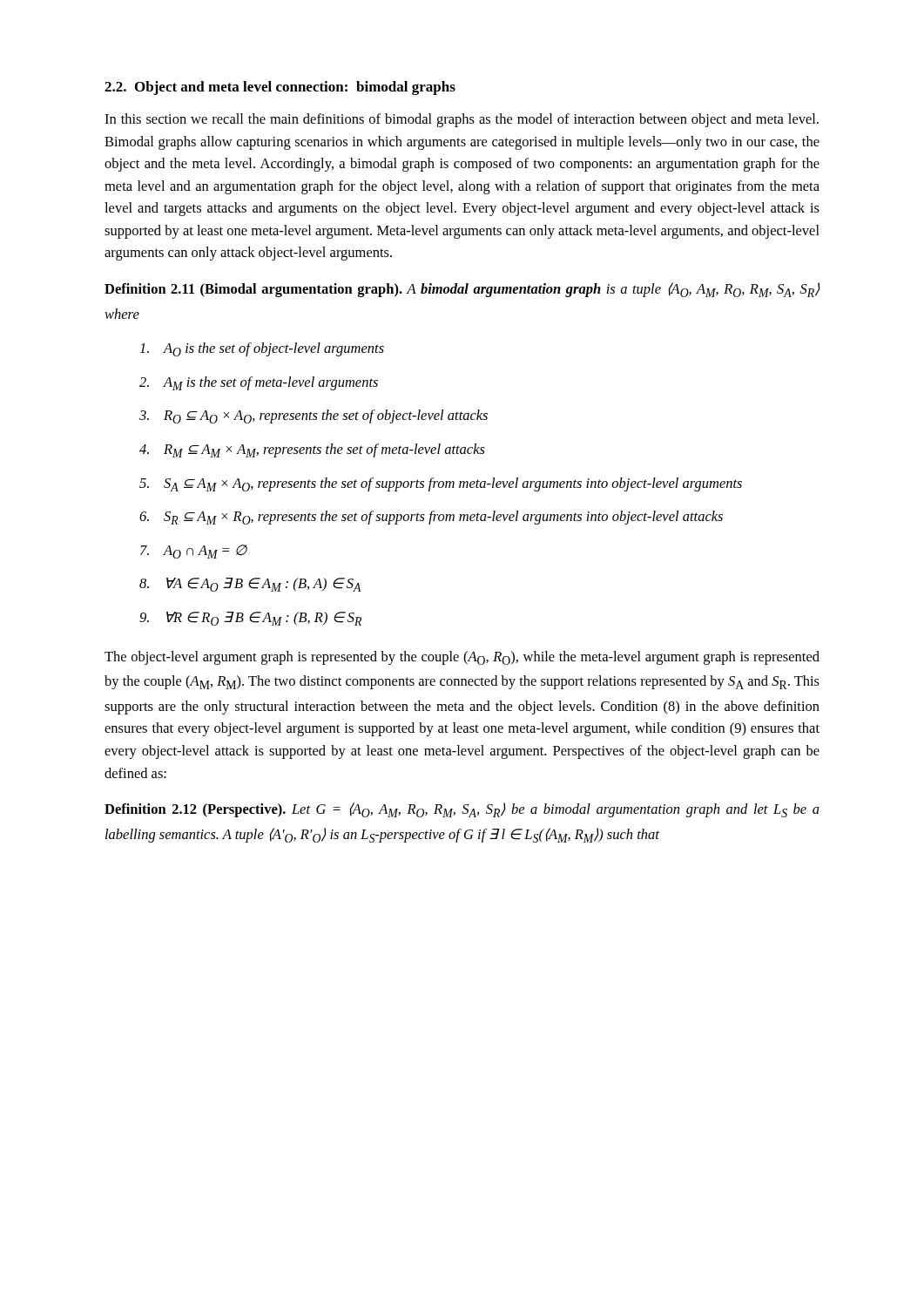The height and width of the screenshot is (1307, 924).
Task: Where is the passage that starts "9. ∀R ∈ RO ∃"?
Action: point(250,619)
